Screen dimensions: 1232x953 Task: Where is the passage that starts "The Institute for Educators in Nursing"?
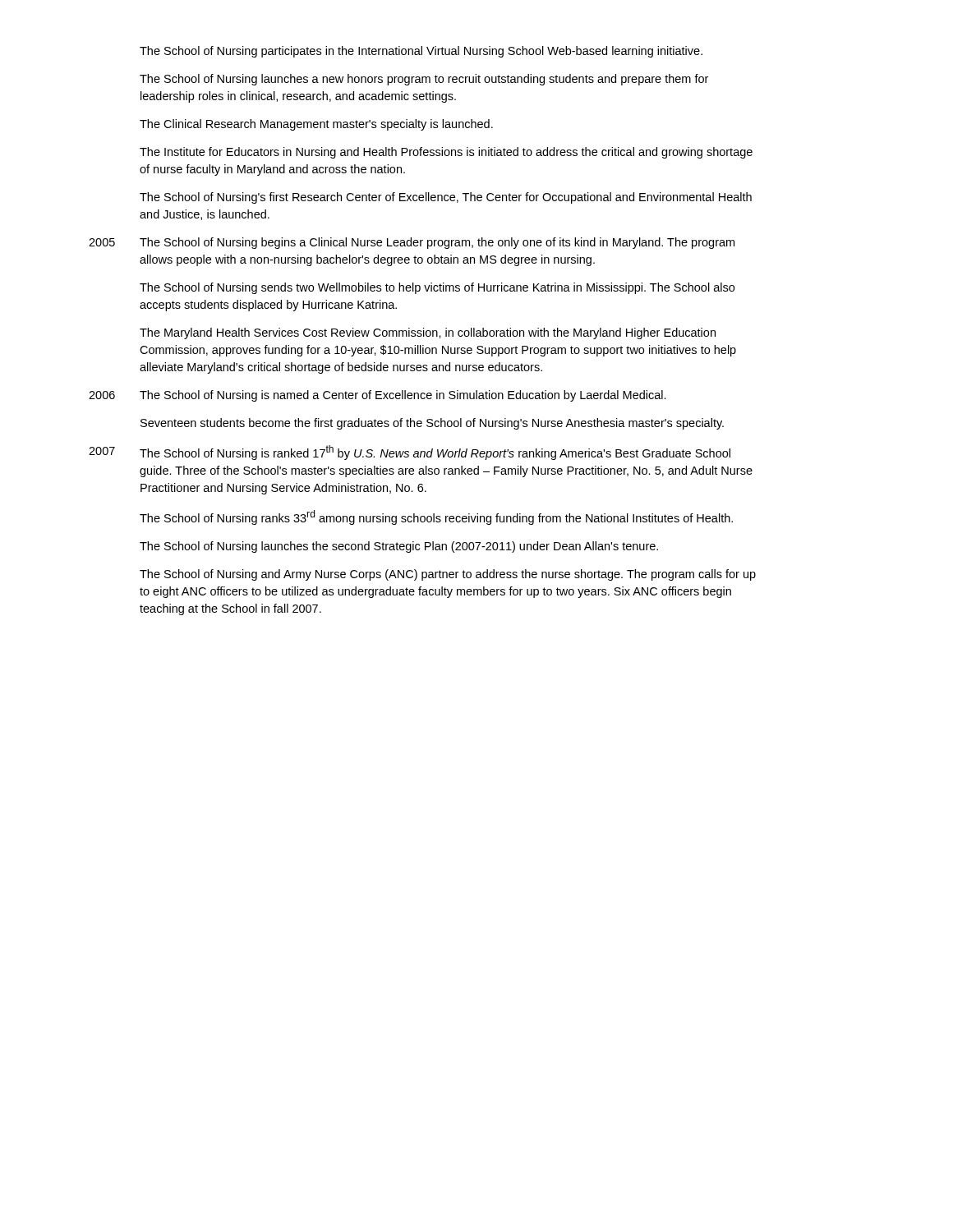451,161
